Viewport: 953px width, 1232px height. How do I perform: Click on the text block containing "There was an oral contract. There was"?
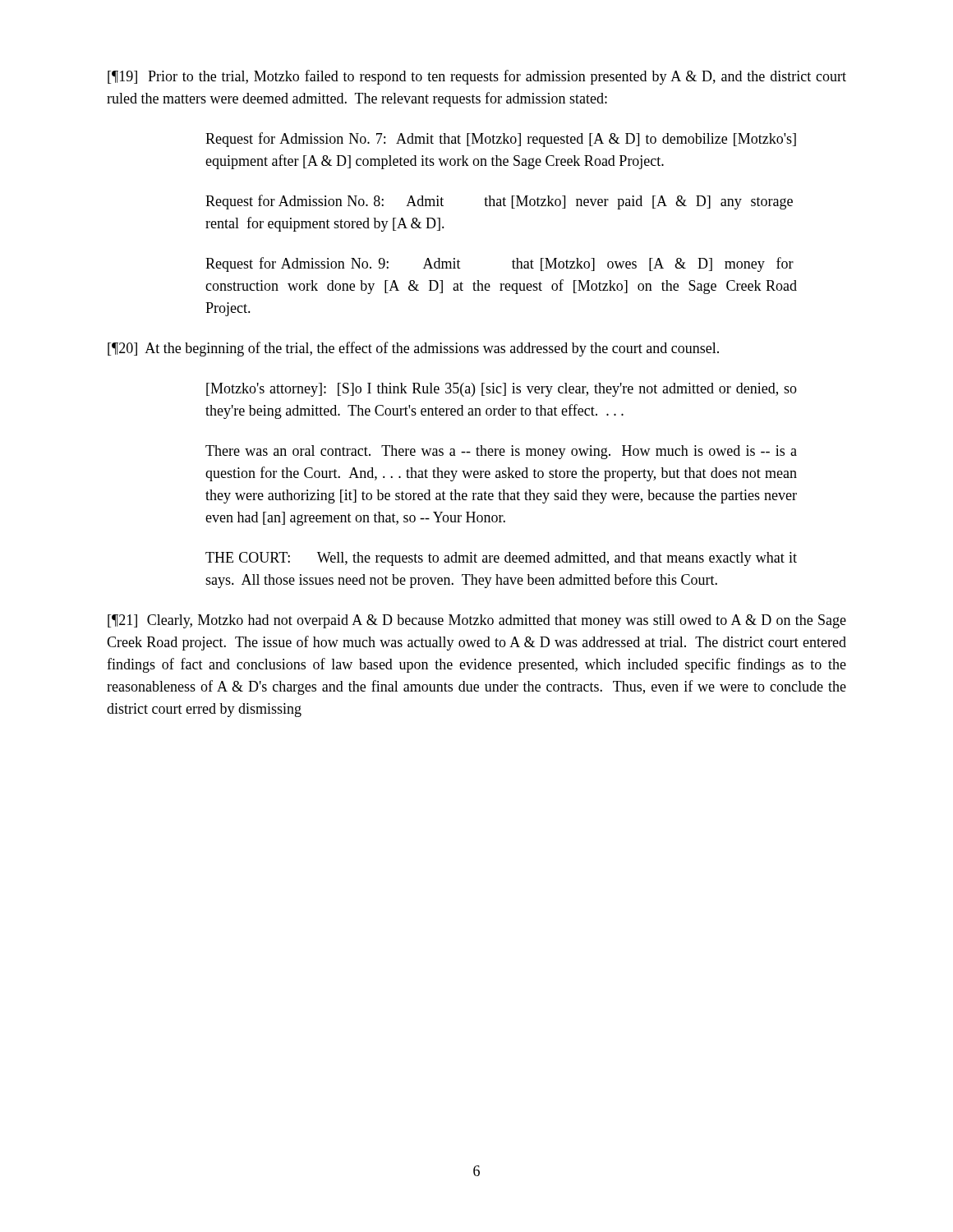(501, 484)
